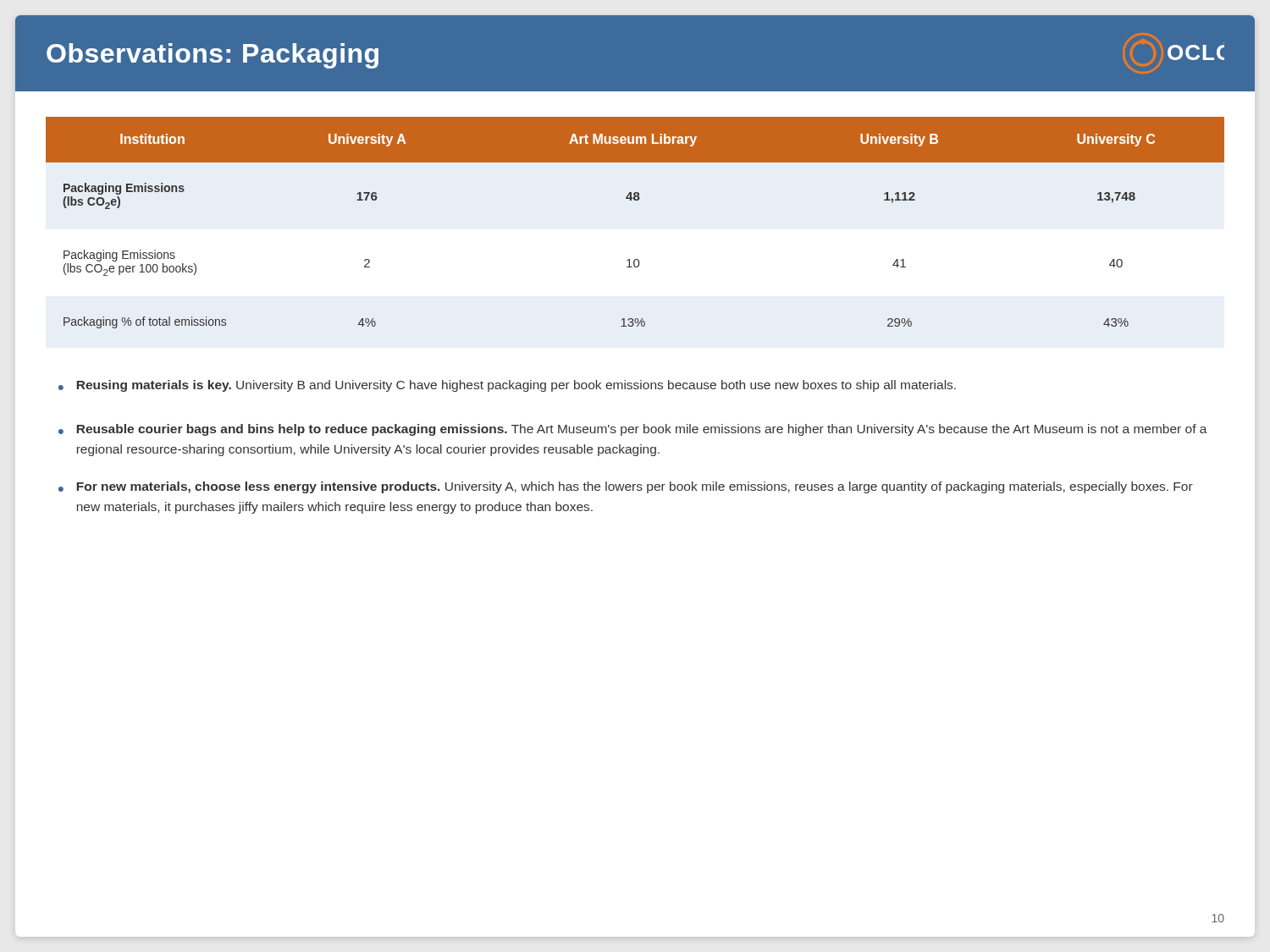
Task: Click the table
Action: click(x=635, y=232)
